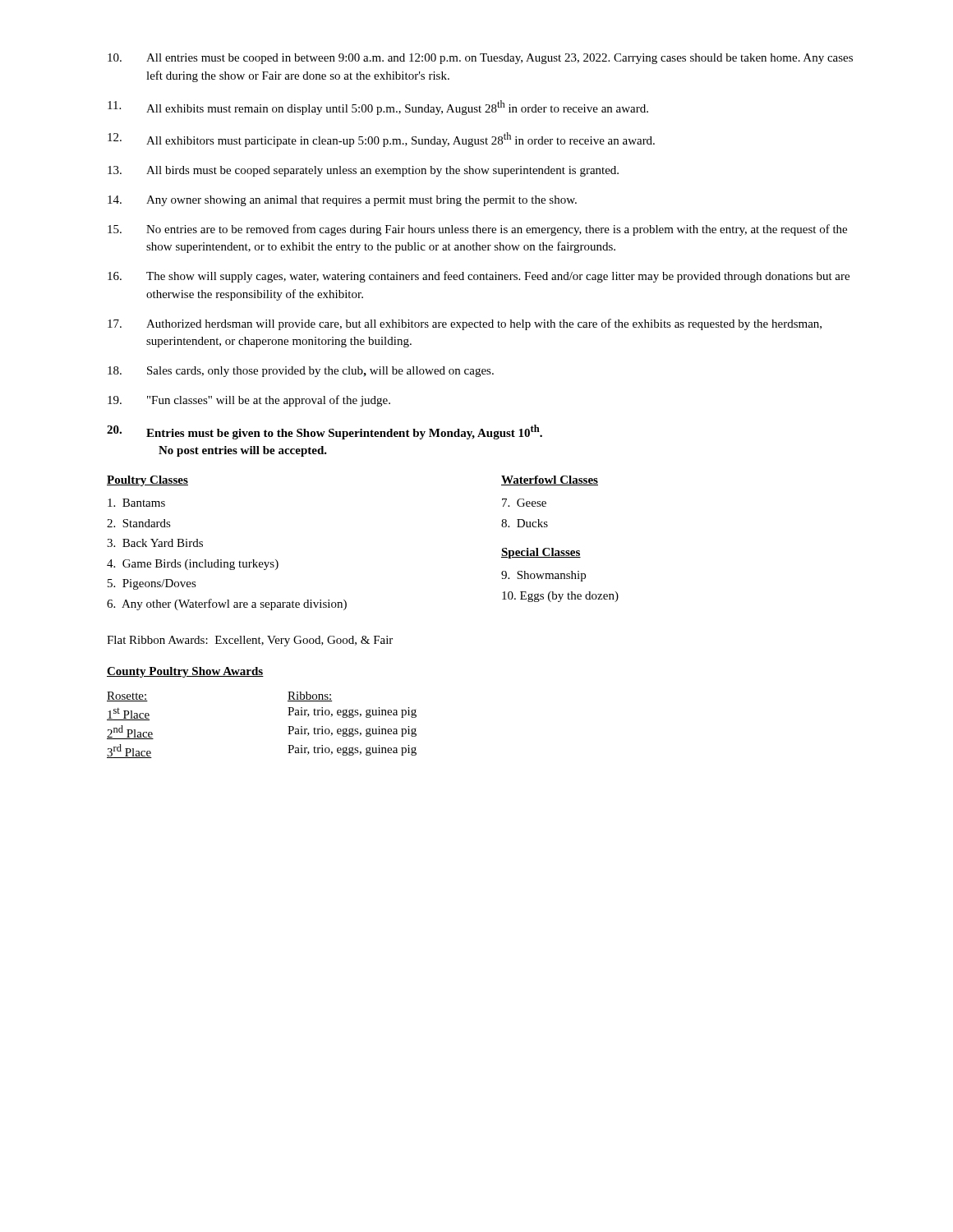Click on the table containing "2 nd Place"
Image resolution: width=953 pixels, height=1232 pixels.
click(x=489, y=724)
